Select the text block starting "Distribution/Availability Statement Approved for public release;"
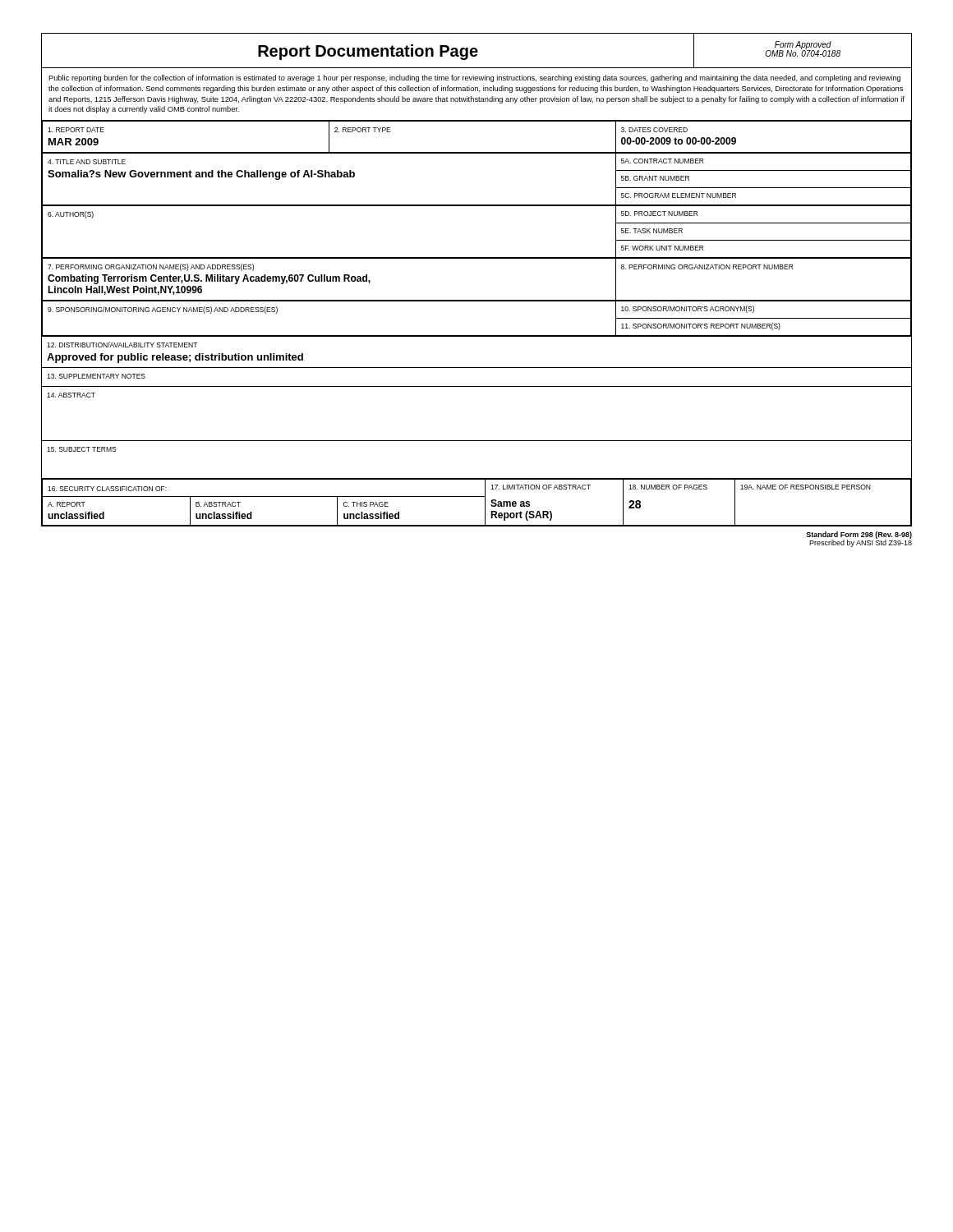 point(122,345)
